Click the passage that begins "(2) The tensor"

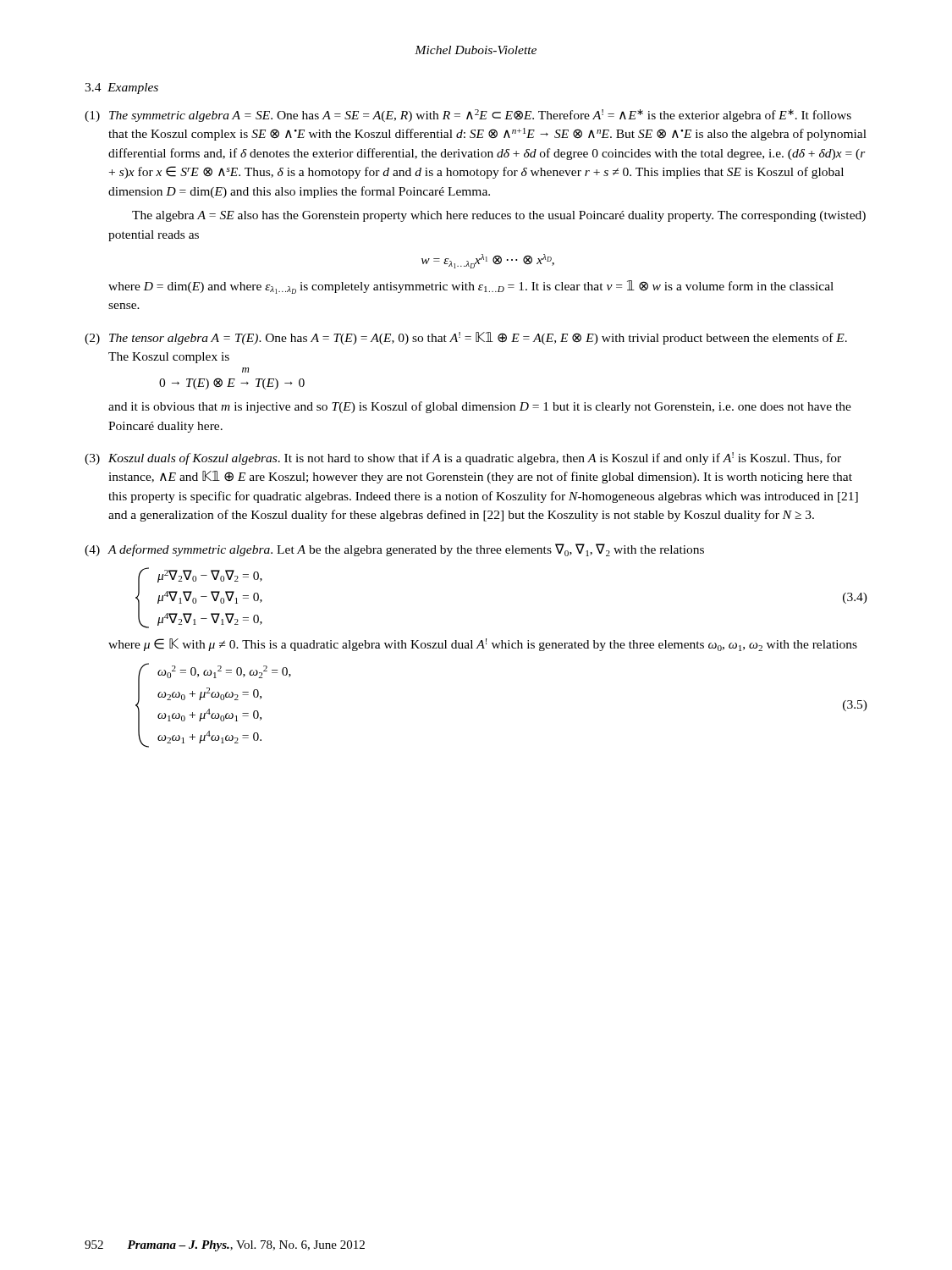(x=466, y=338)
